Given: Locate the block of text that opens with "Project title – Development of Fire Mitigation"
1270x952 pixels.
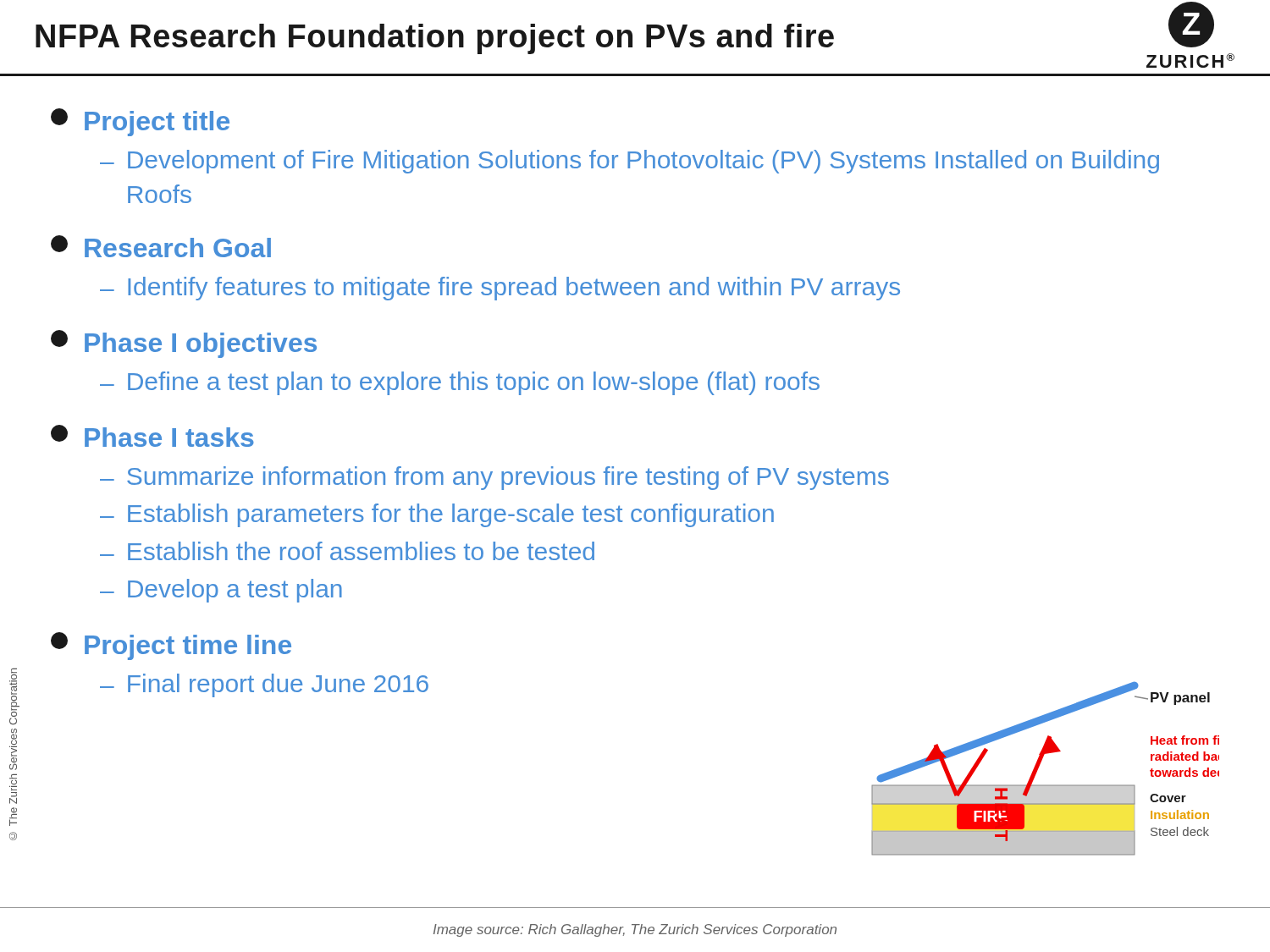Looking at the screenshot, I should [x=635, y=157].
